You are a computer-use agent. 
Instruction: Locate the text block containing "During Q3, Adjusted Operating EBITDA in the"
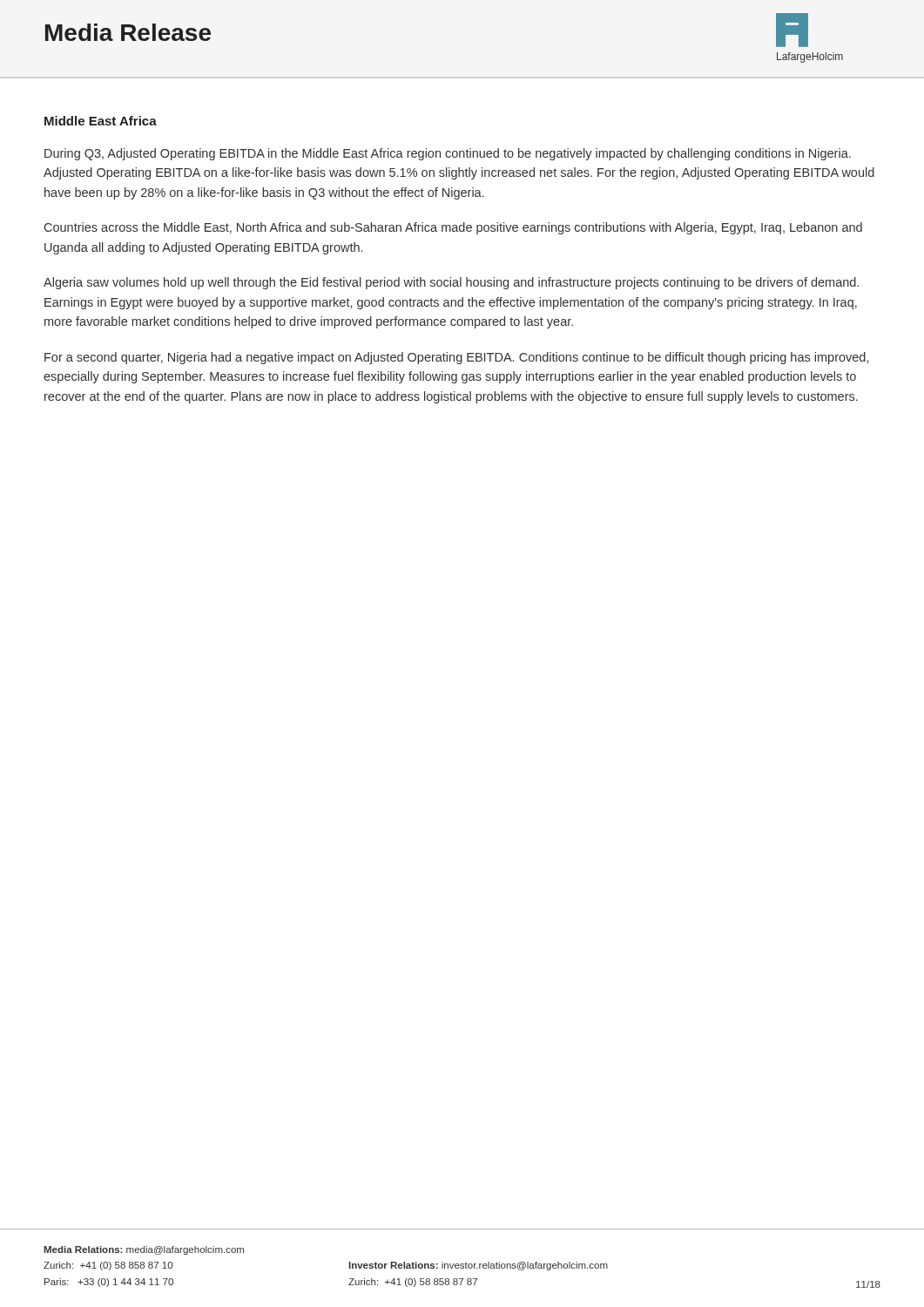[459, 173]
